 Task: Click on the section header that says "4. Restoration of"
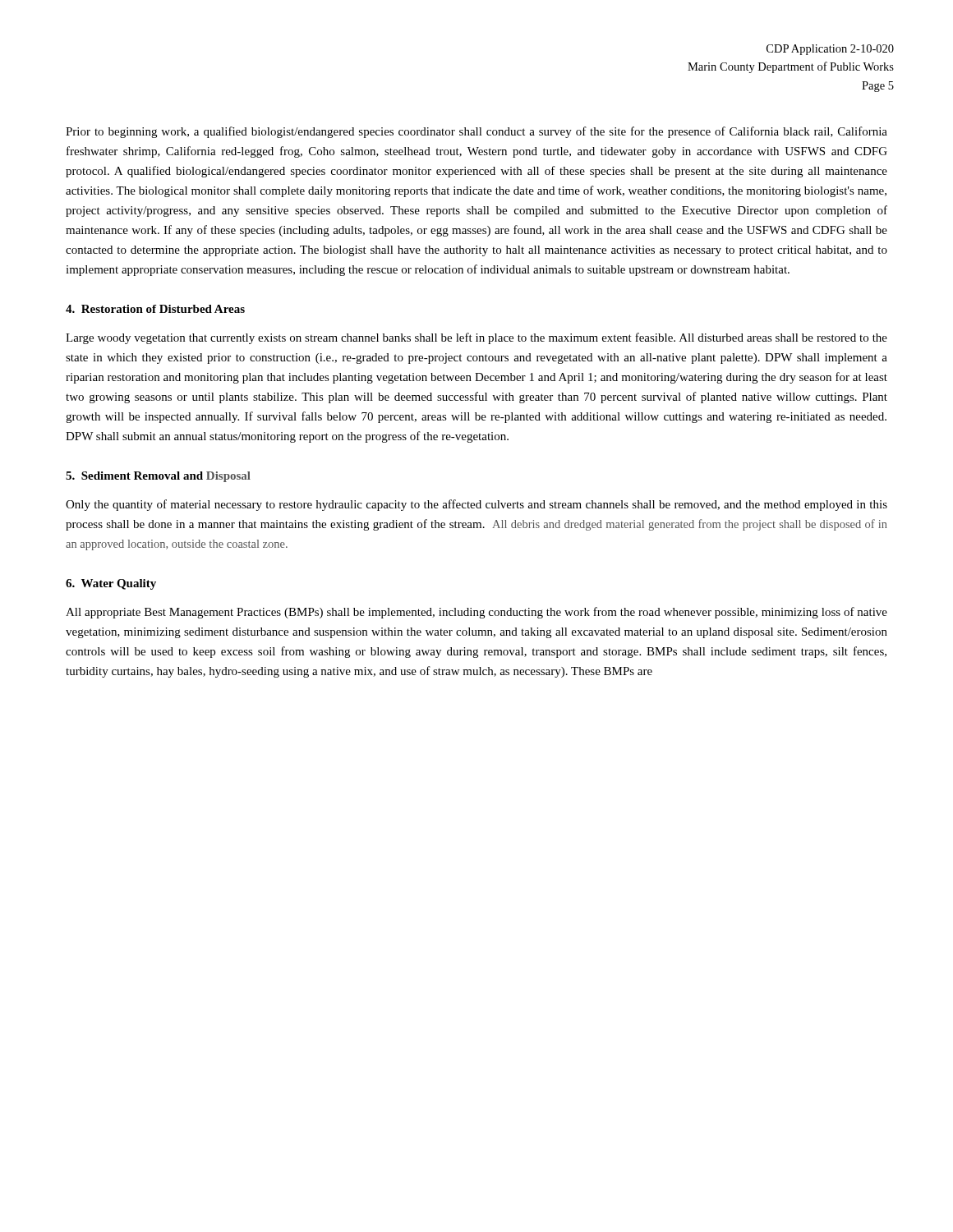tap(155, 309)
